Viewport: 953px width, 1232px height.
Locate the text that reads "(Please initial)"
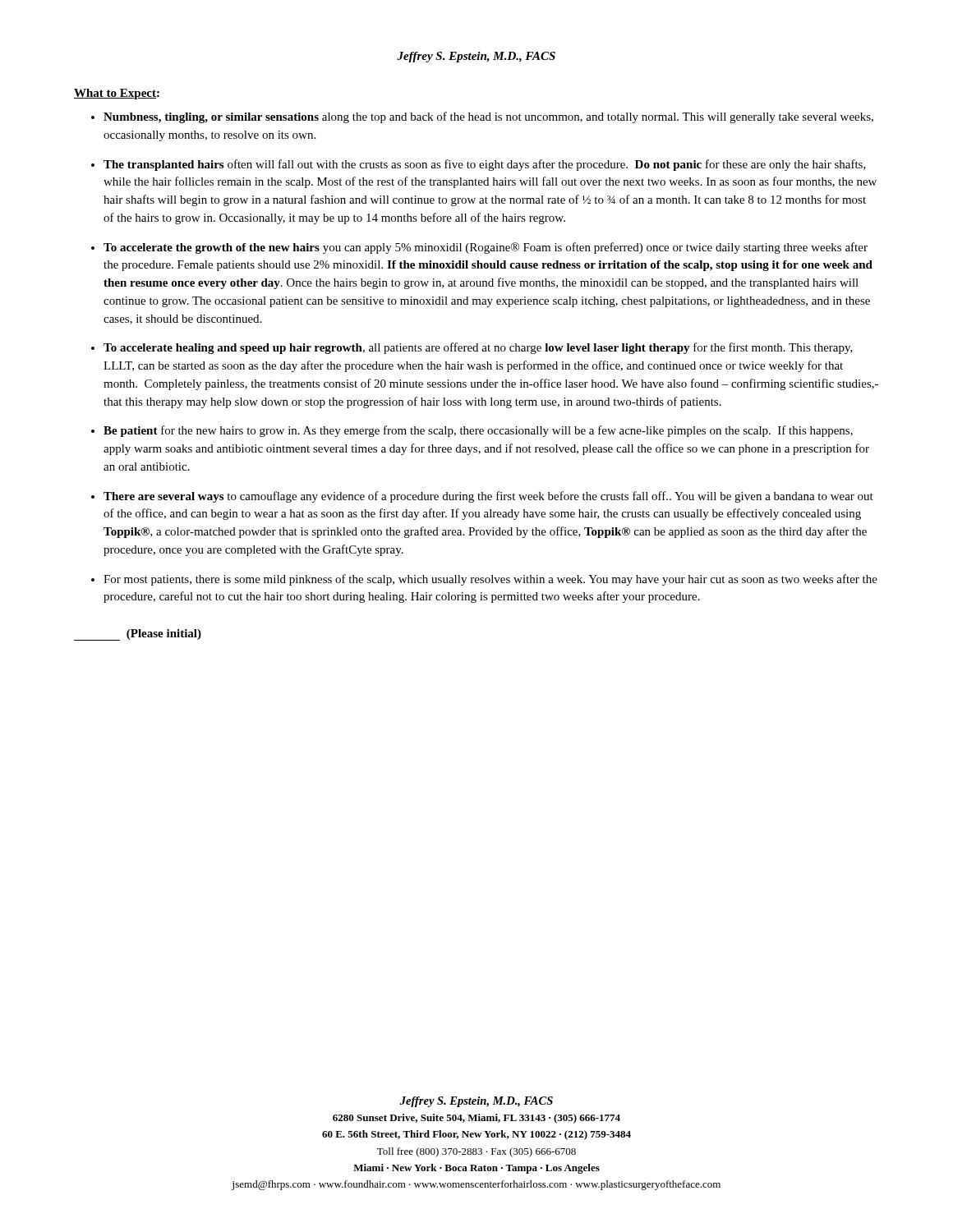(138, 633)
